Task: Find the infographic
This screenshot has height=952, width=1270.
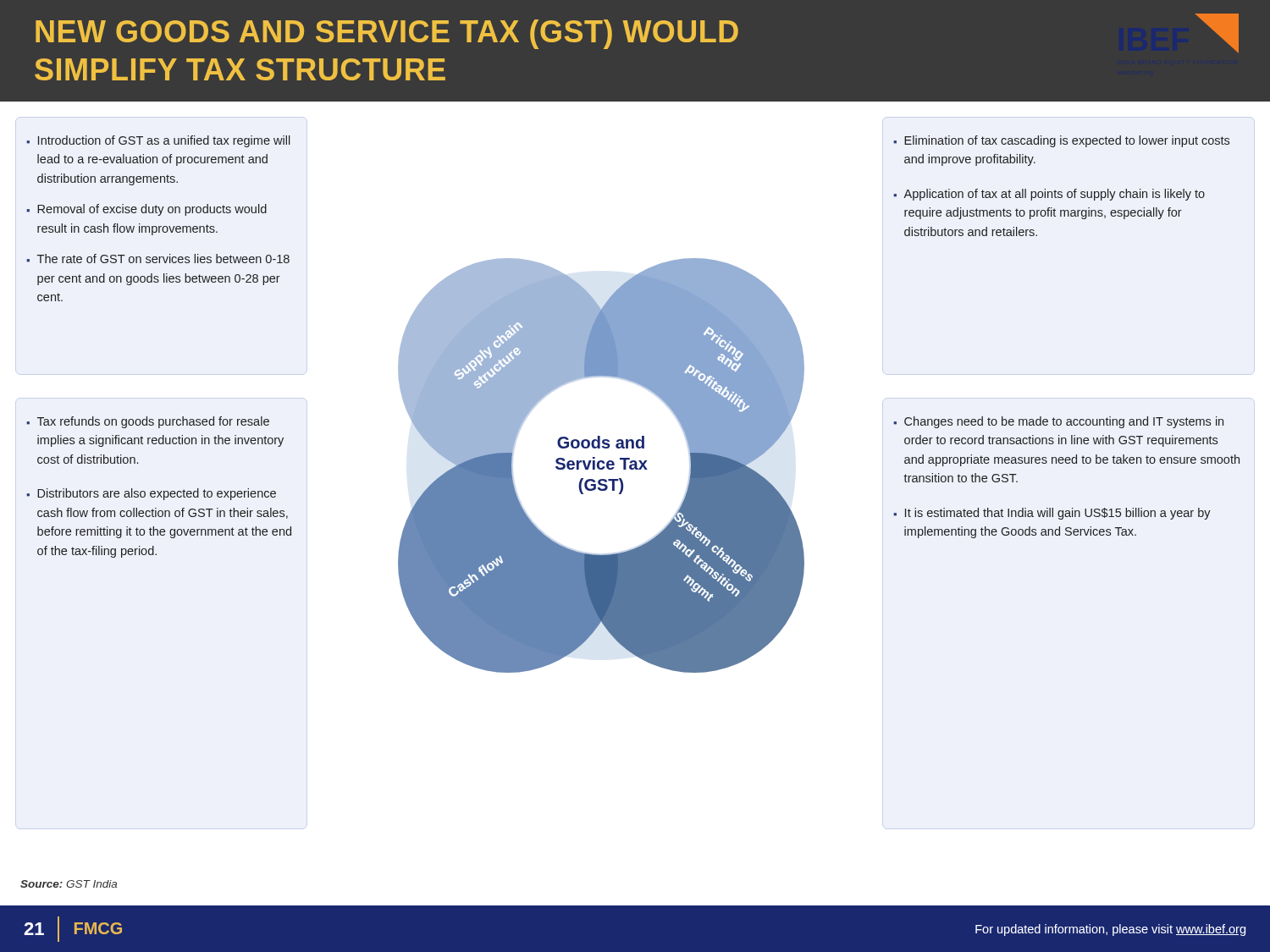Action: pyautogui.click(x=601, y=465)
